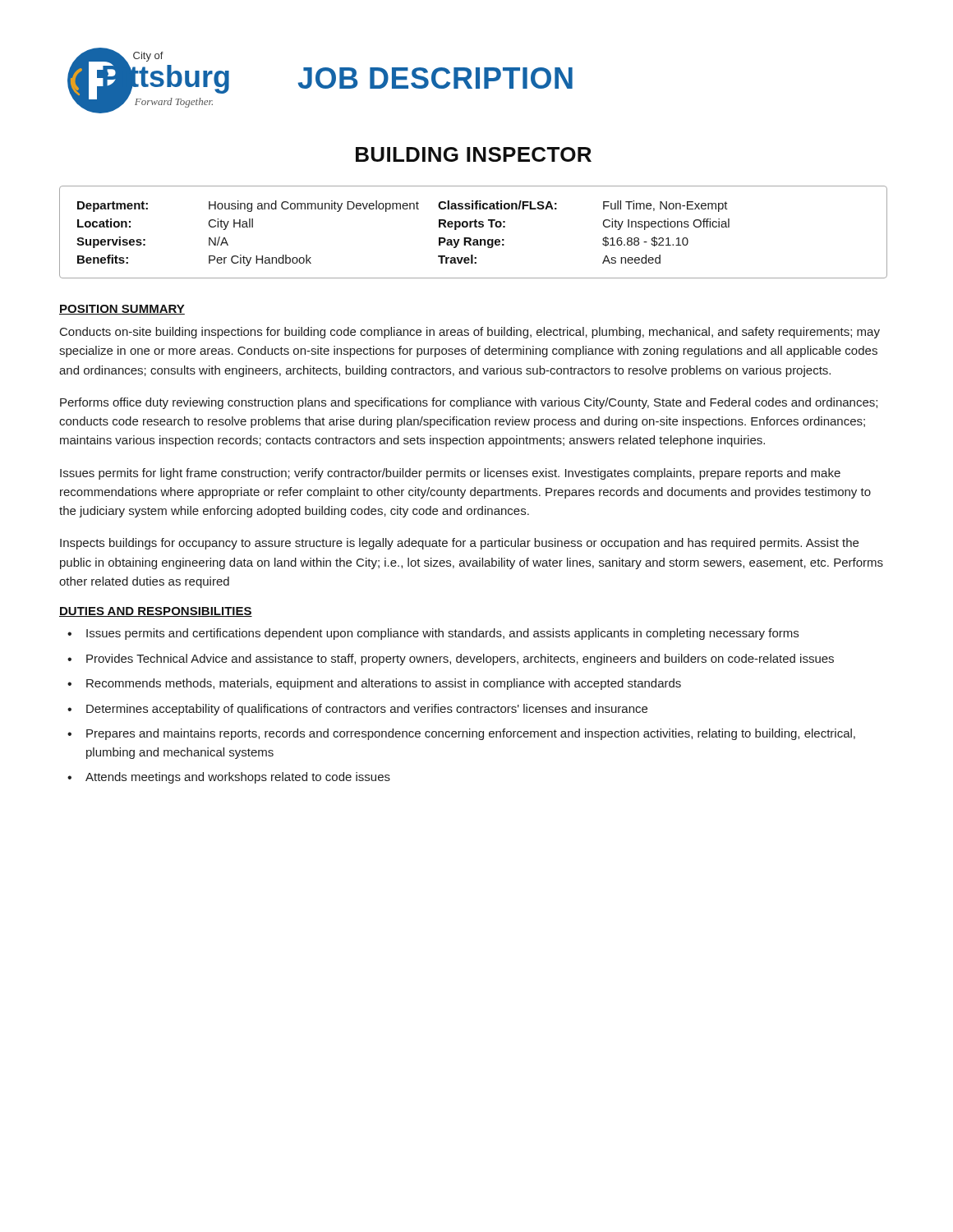
Task: Click on the element starting "Attends meetings and workshops related to"
Action: (x=238, y=777)
